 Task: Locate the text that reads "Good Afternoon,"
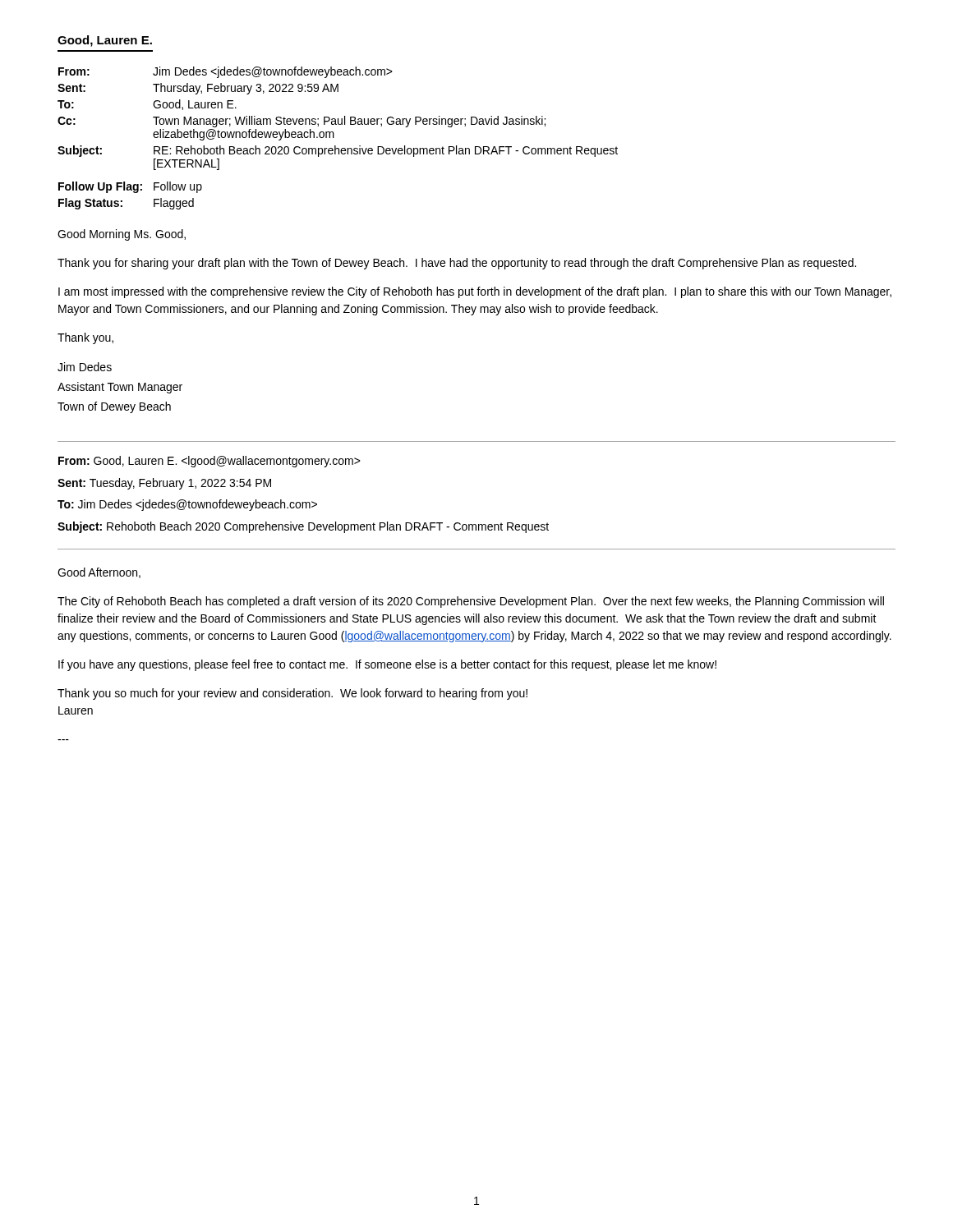[99, 572]
